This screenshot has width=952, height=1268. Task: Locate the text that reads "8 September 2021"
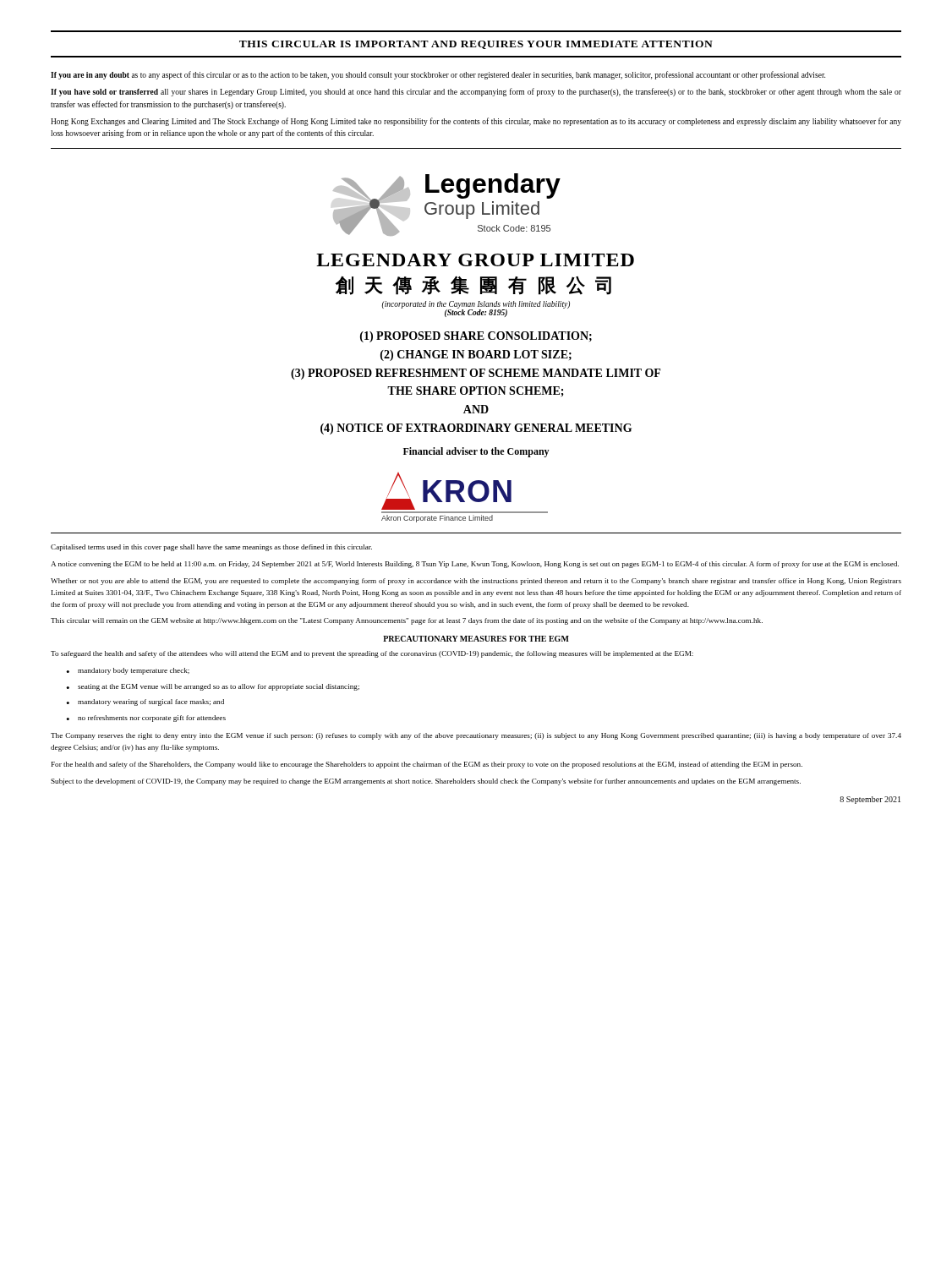click(x=871, y=799)
